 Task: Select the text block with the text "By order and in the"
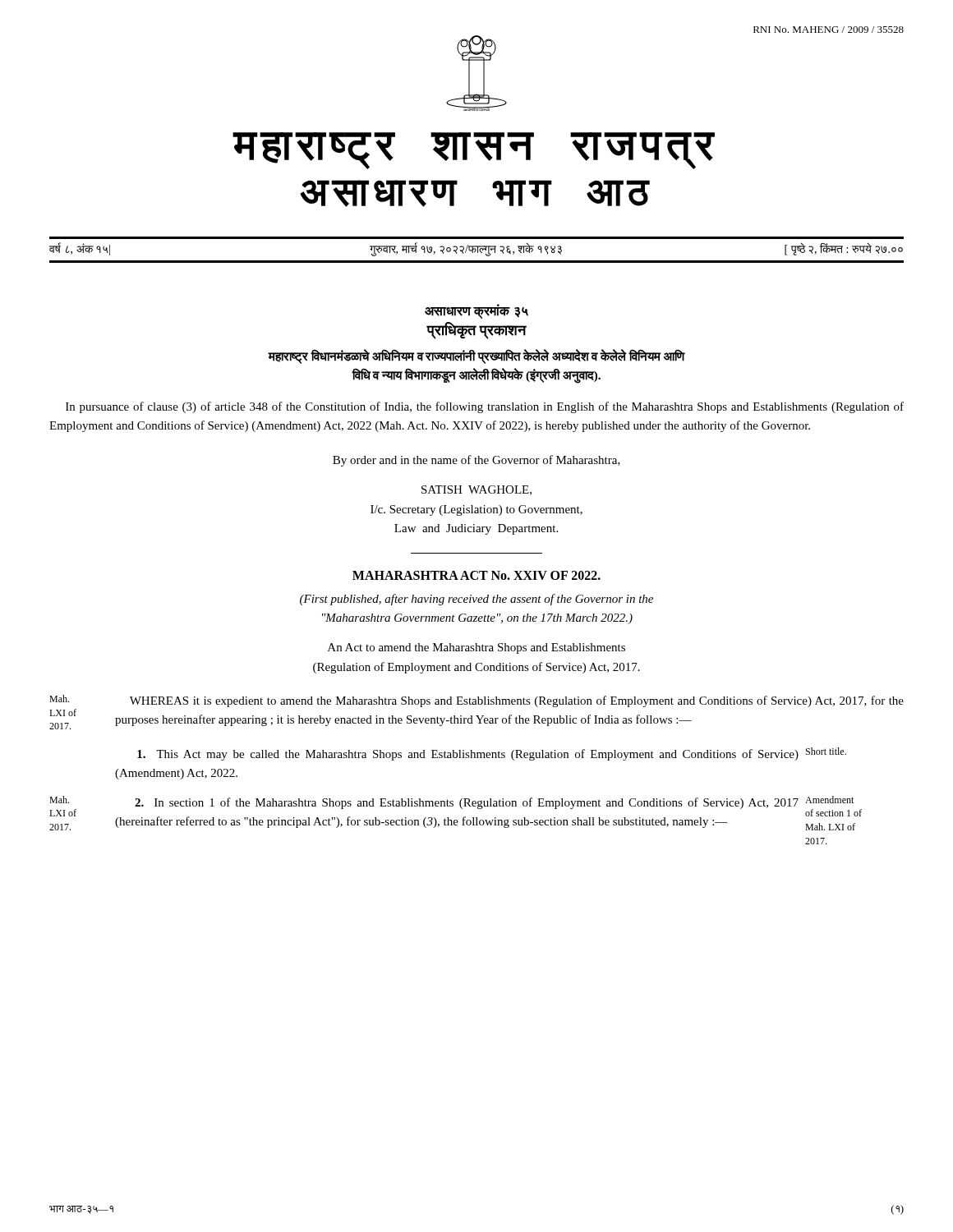tap(476, 460)
